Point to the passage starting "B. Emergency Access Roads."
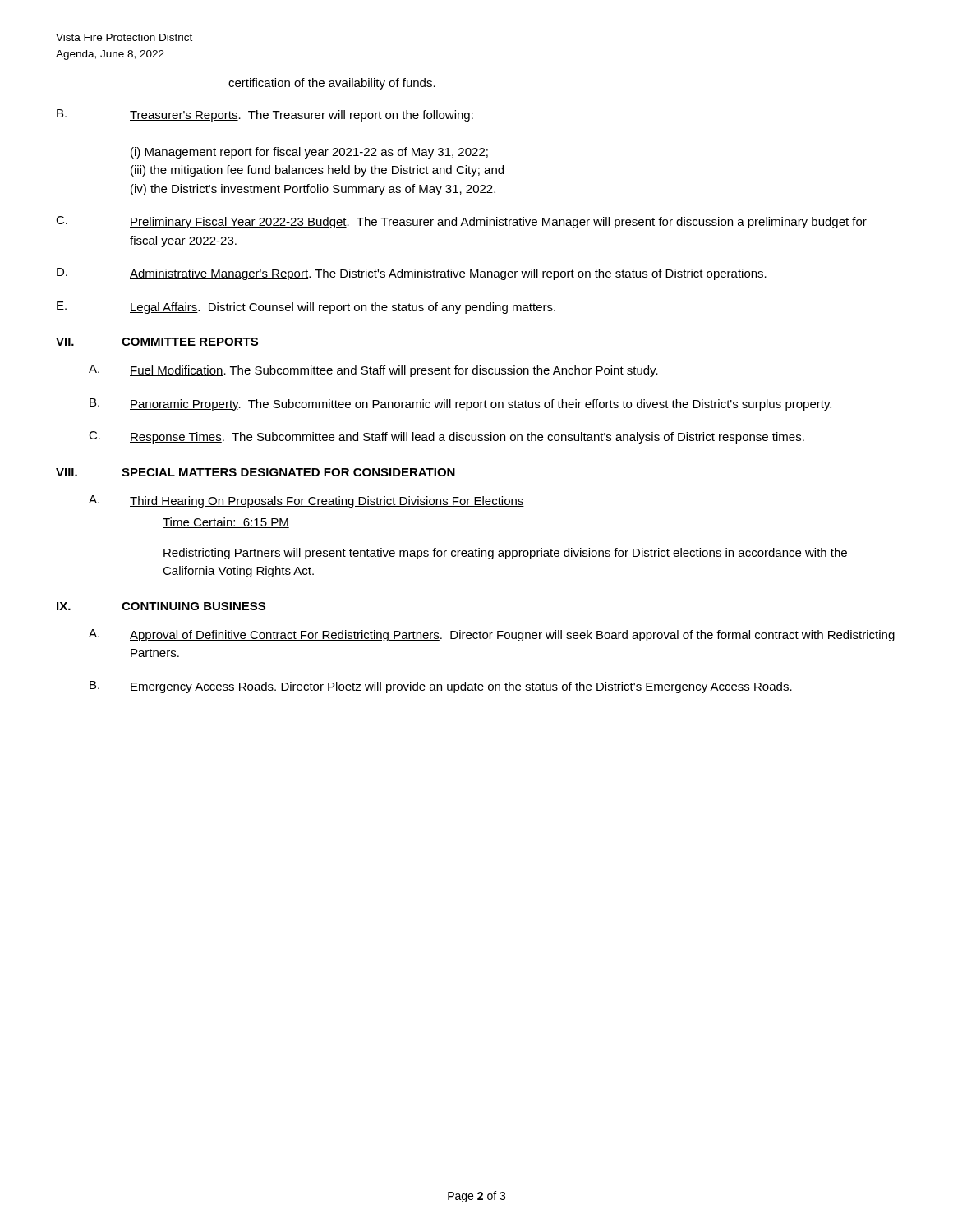This screenshot has height=1232, width=953. (x=476, y=686)
